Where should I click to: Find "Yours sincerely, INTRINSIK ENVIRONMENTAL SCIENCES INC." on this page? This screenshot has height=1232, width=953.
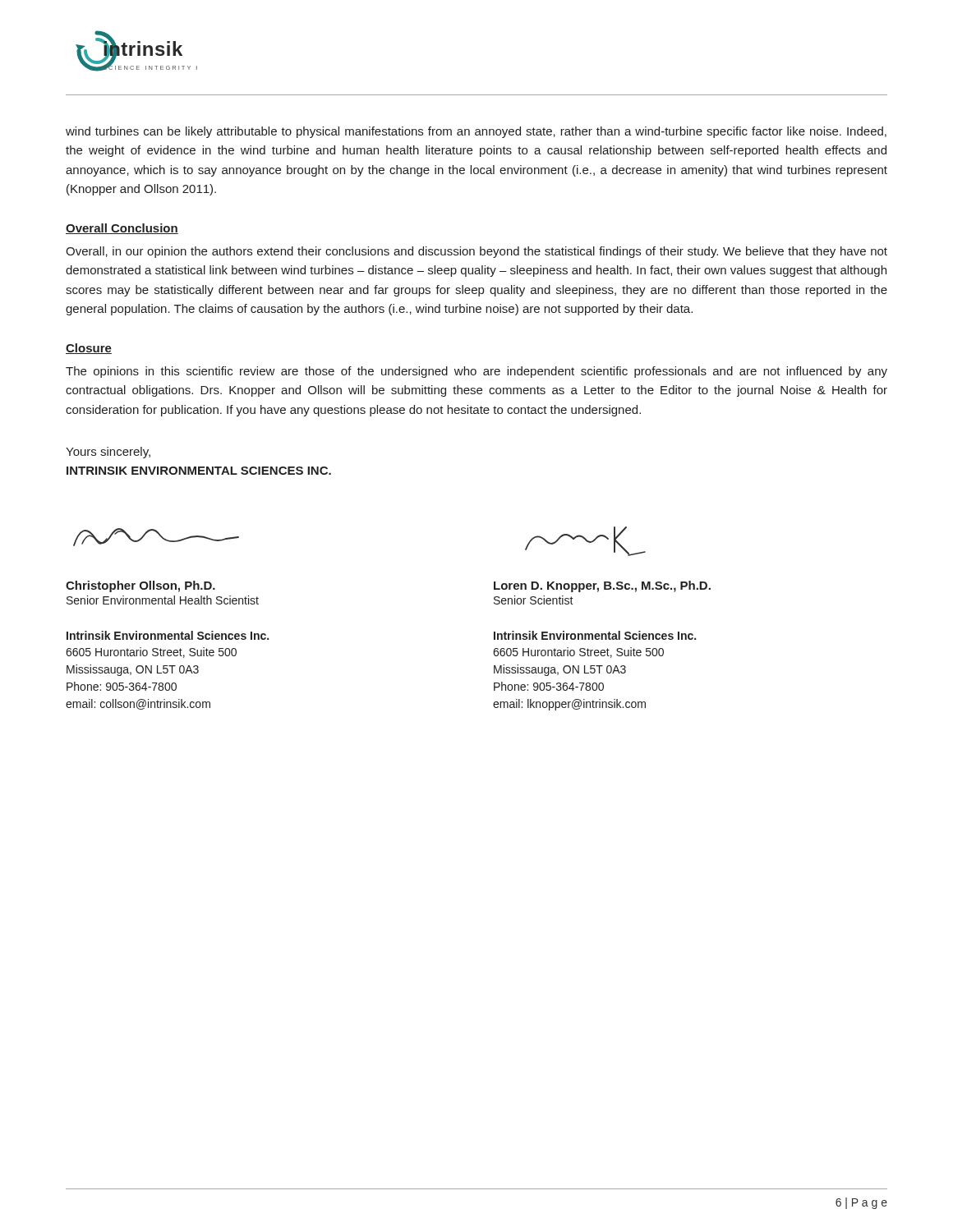pyautogui.click(x=199, y=461)
